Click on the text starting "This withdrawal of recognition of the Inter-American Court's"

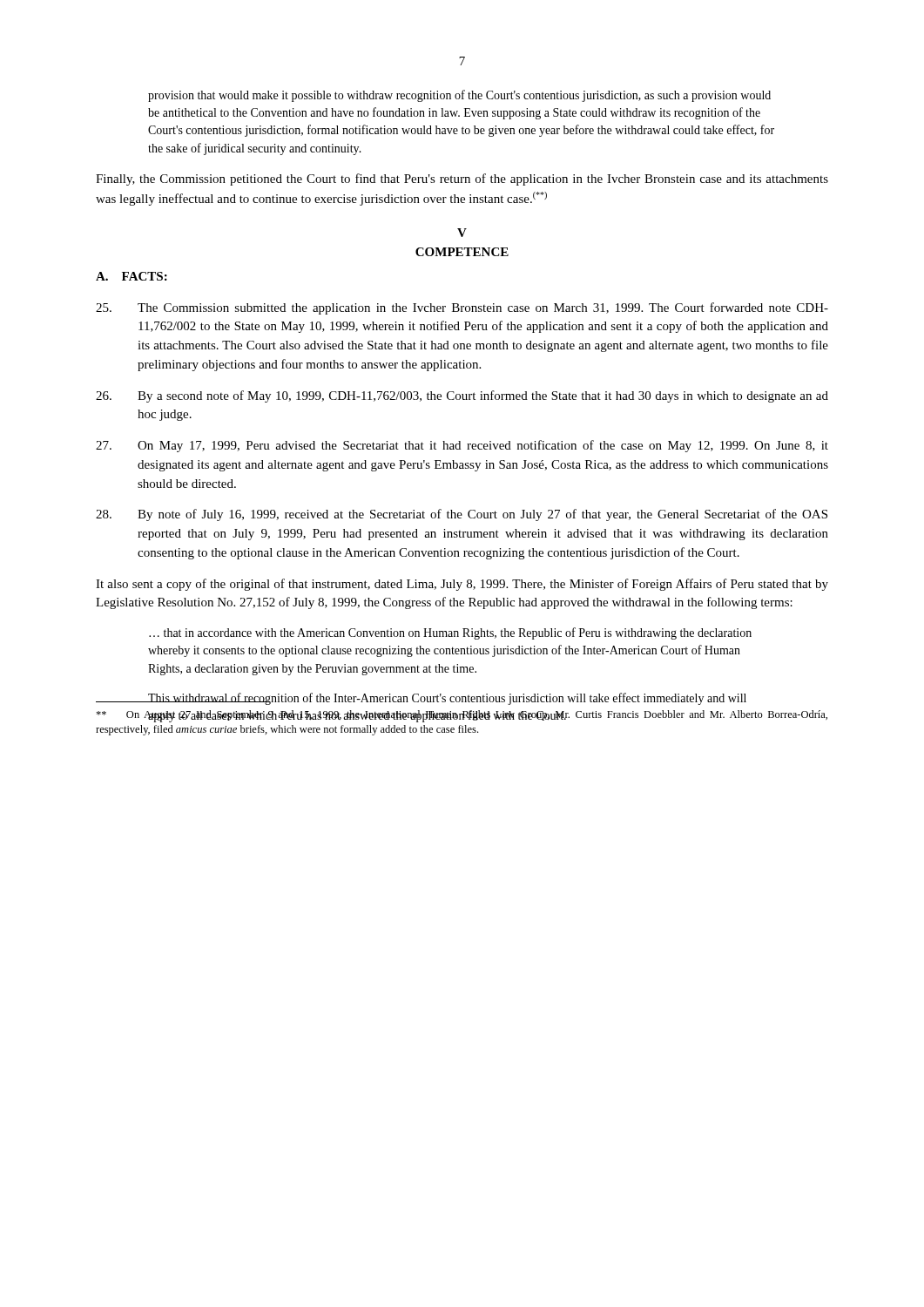[x=447, y=707]
